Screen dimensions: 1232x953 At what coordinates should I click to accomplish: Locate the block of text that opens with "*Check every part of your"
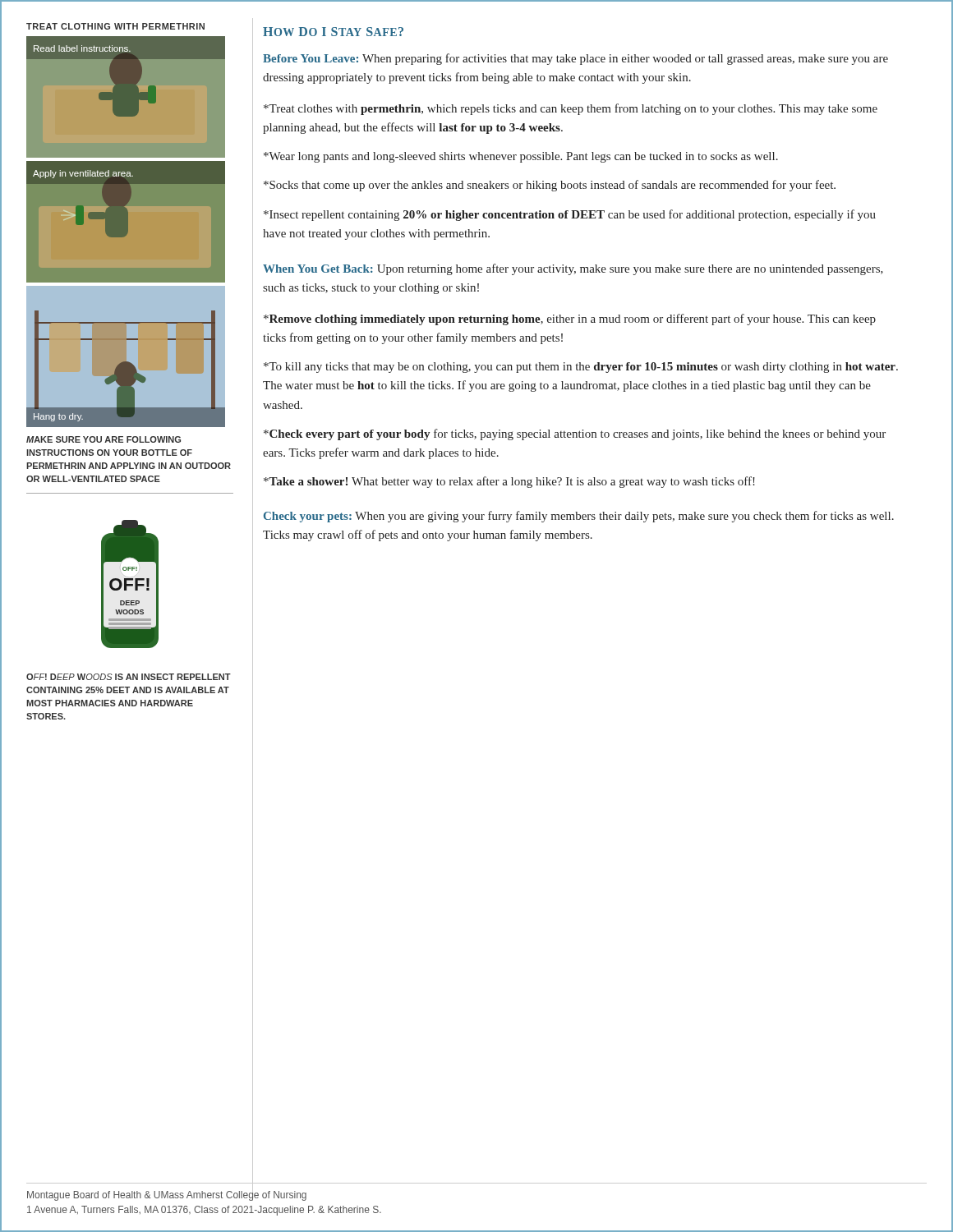click(574, 443)
